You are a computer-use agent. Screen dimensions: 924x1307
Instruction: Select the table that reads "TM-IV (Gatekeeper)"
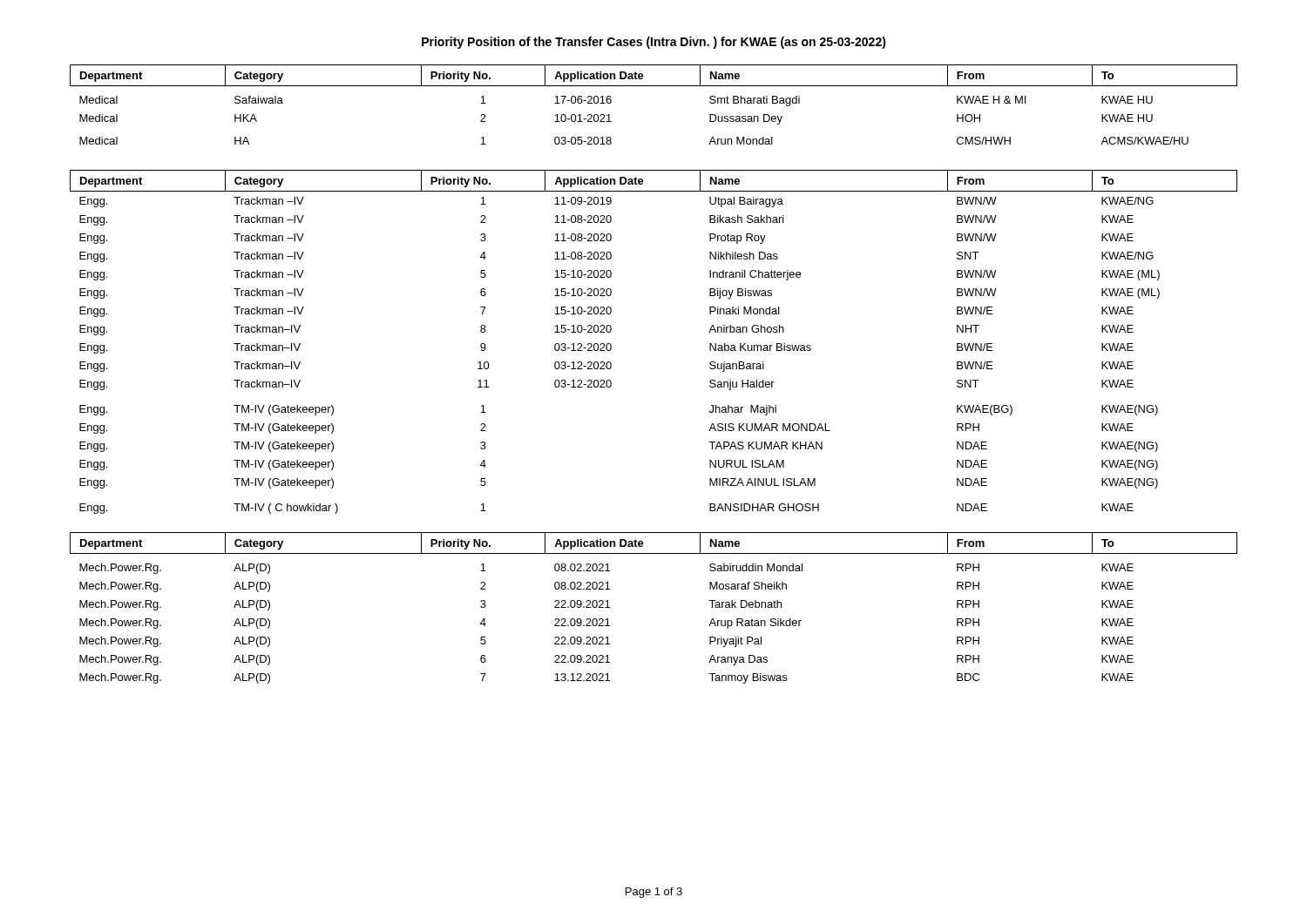[654, 343]
